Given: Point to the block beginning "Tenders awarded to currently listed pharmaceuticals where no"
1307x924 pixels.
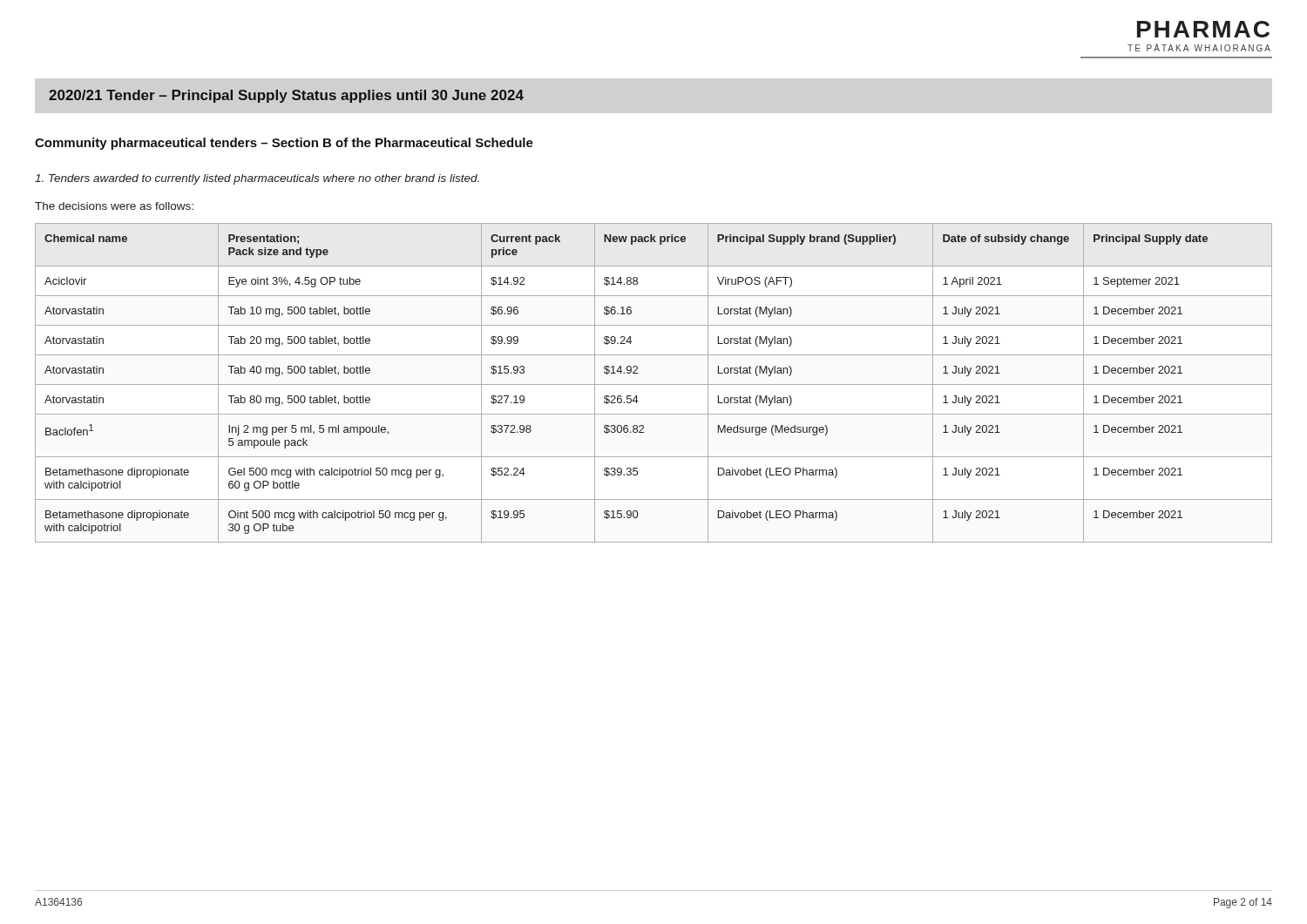Looking at the screenshot, I should click(258, 178).
